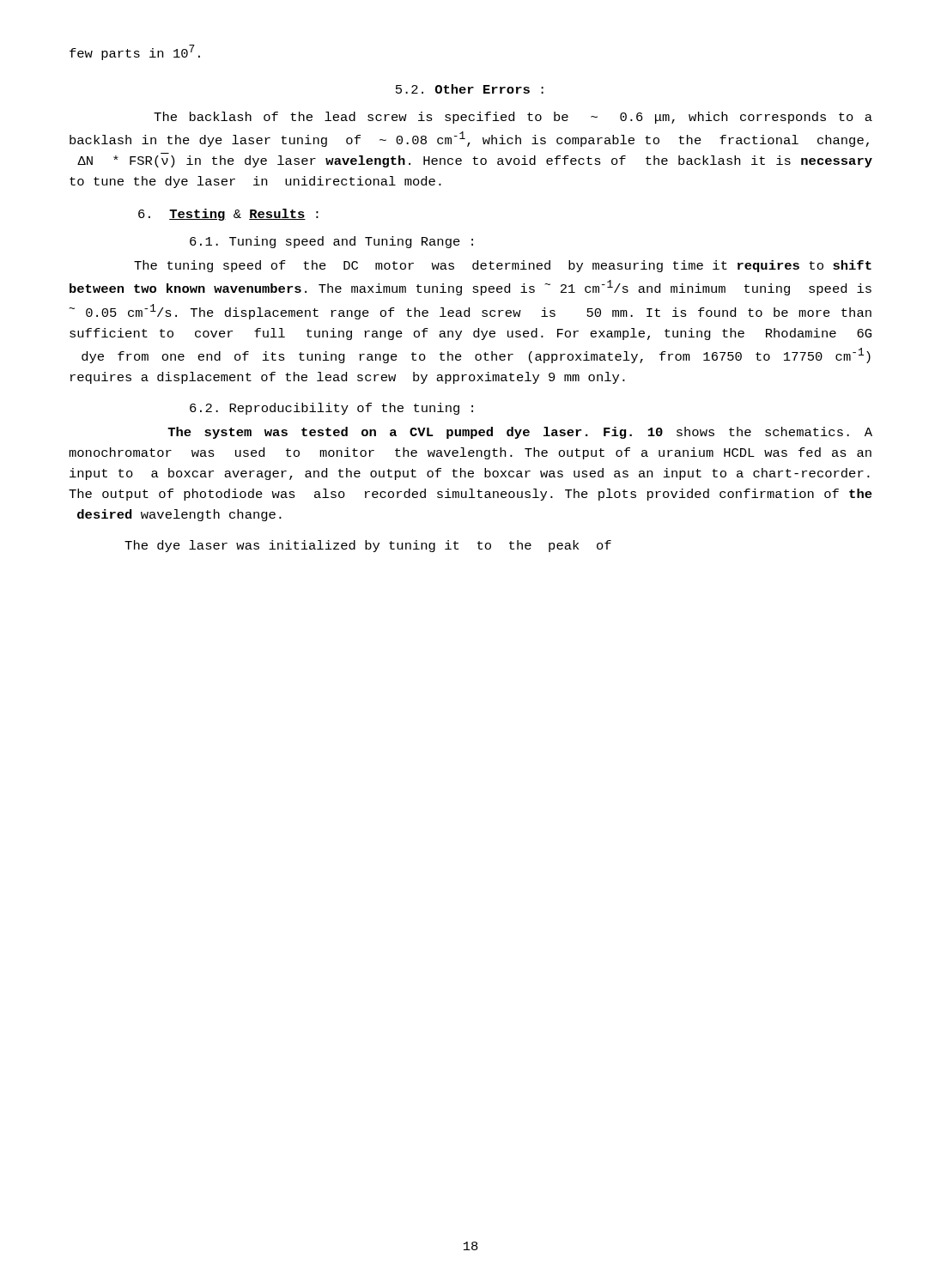Select the text block containing "The tuning speed of the DC"
Image resolution: width=941 pixels, height=1288 pixels.
(470, 322)
